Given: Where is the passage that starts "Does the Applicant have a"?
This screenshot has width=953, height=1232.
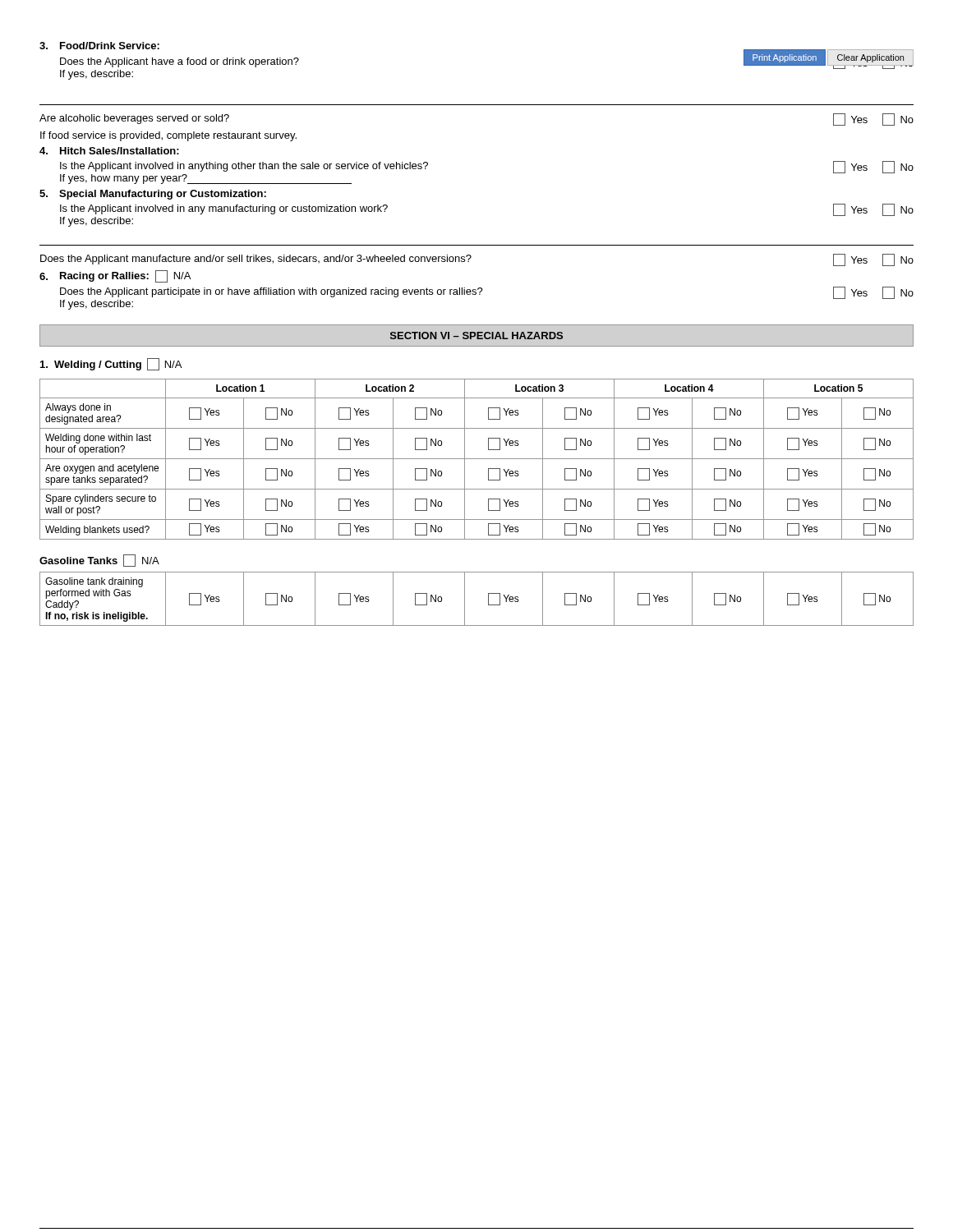Looking at the screenshot, I should [129, 64].
